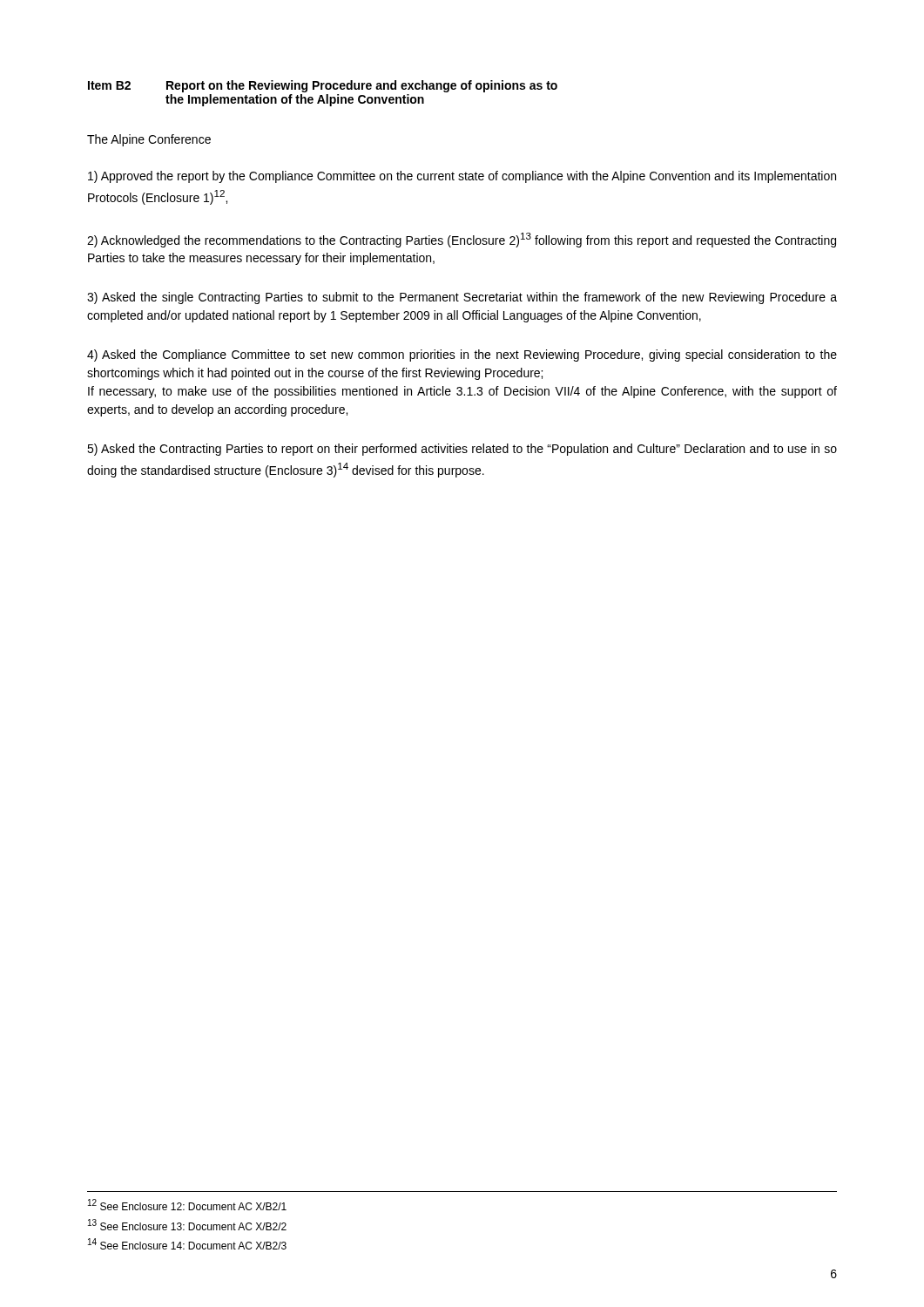This screenshot has height=1307, width=924.
Task: Click on the text block containing "5) Asked the Contracting Parties"
Action: [462, 460]
